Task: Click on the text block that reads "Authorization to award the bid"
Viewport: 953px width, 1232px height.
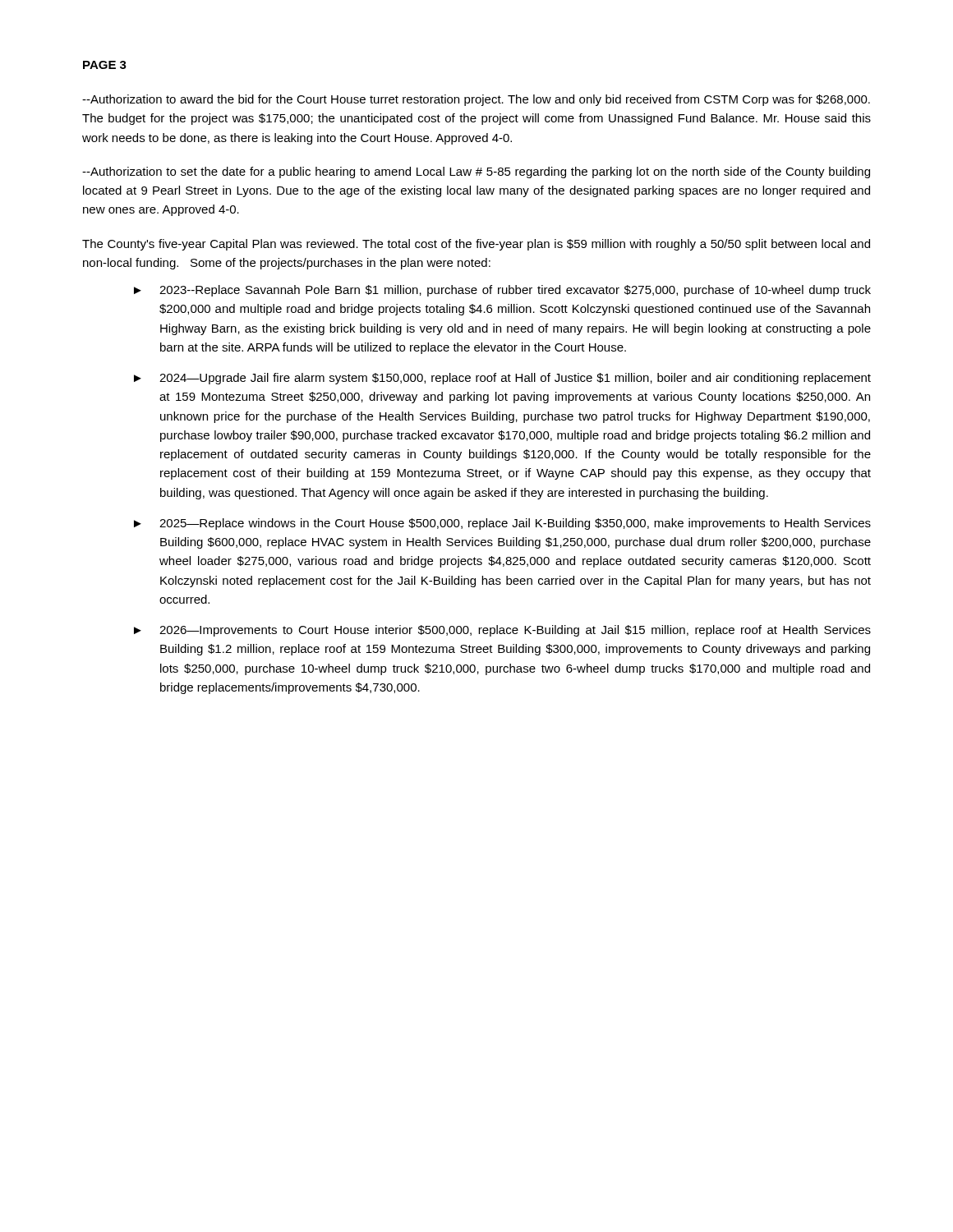Action: point(476,118)
